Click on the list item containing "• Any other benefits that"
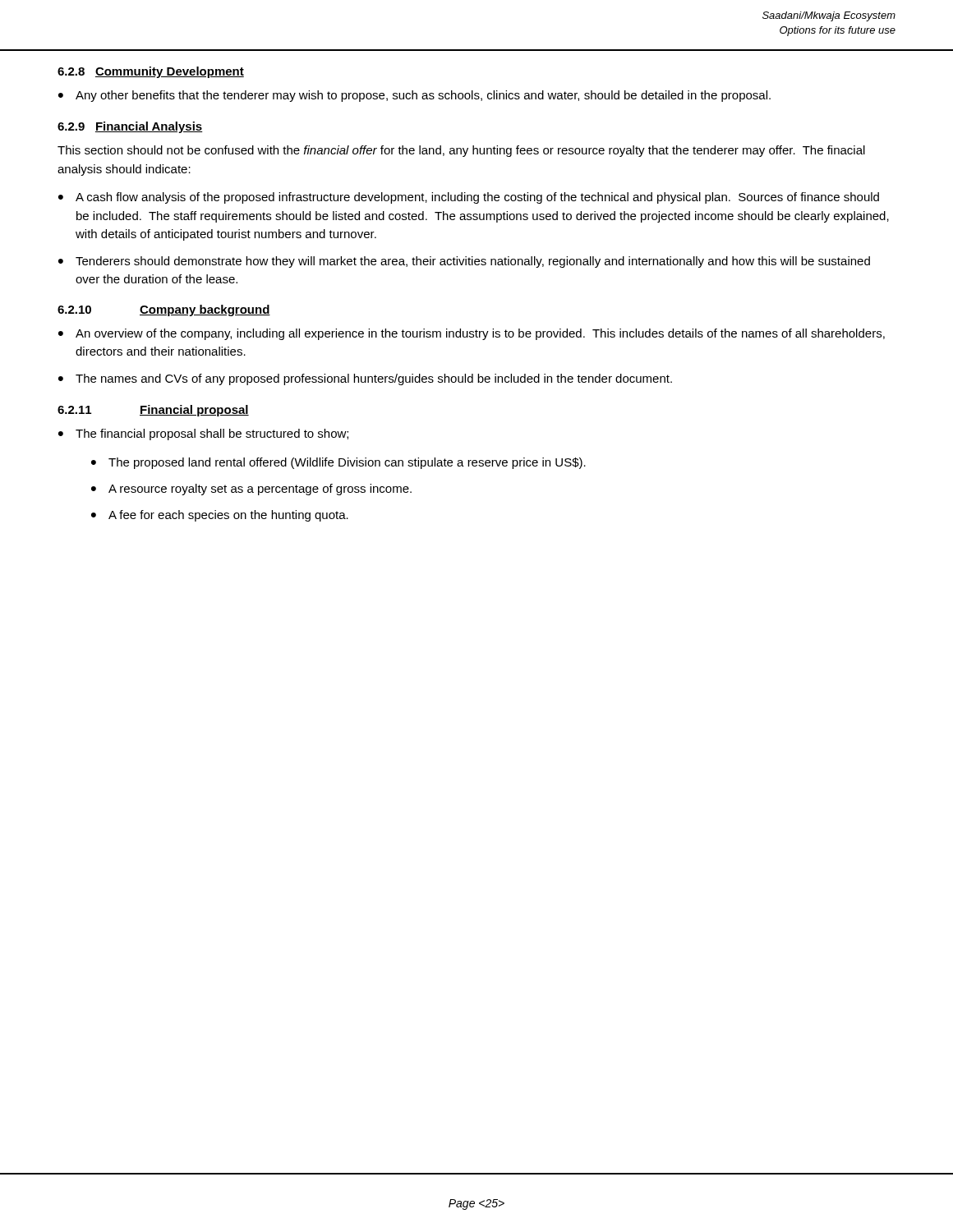Image resolution: width=953 pixels, height=1232 pixels. 476,96
